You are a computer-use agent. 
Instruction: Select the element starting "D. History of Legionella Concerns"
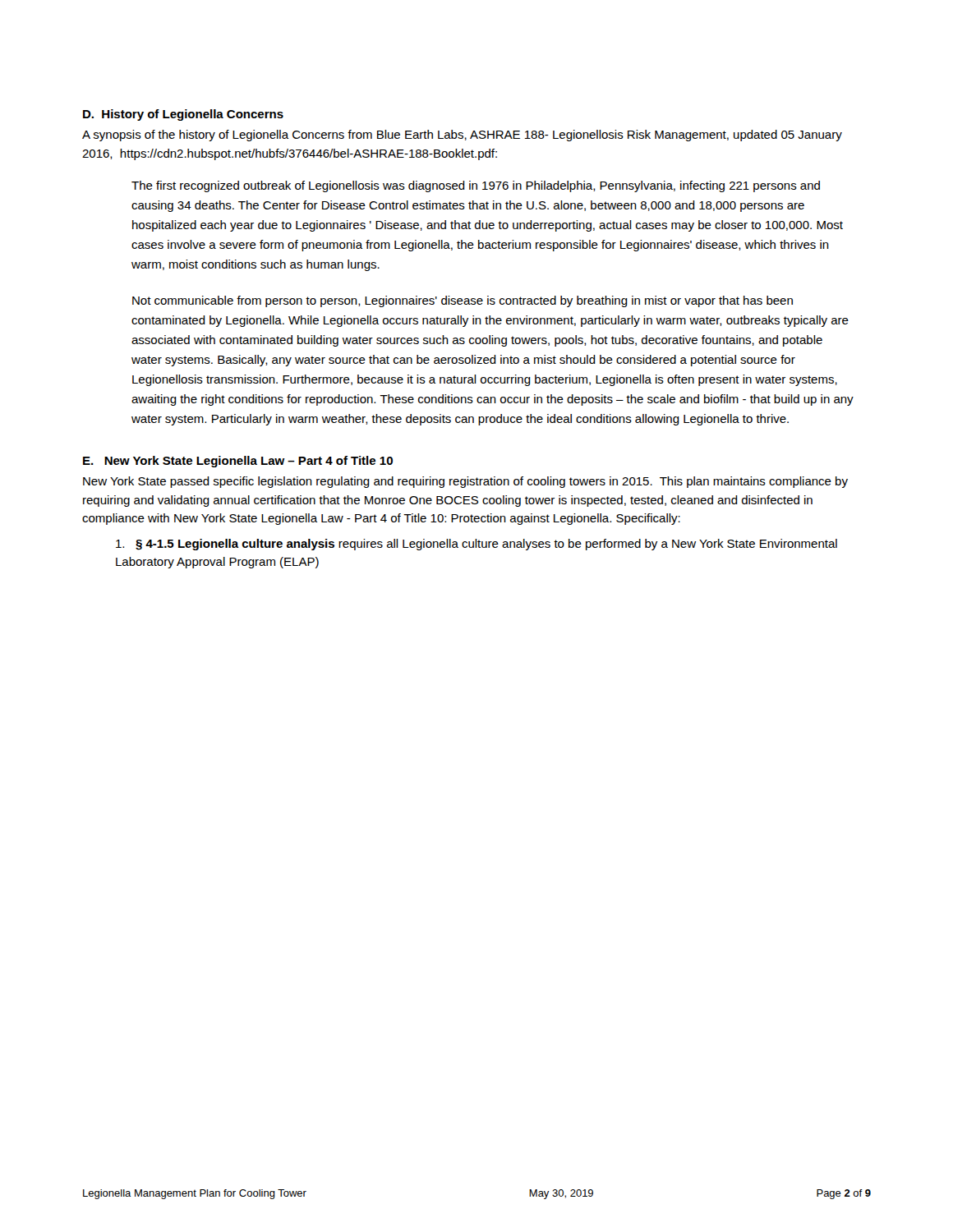click(x=183, y=114)
